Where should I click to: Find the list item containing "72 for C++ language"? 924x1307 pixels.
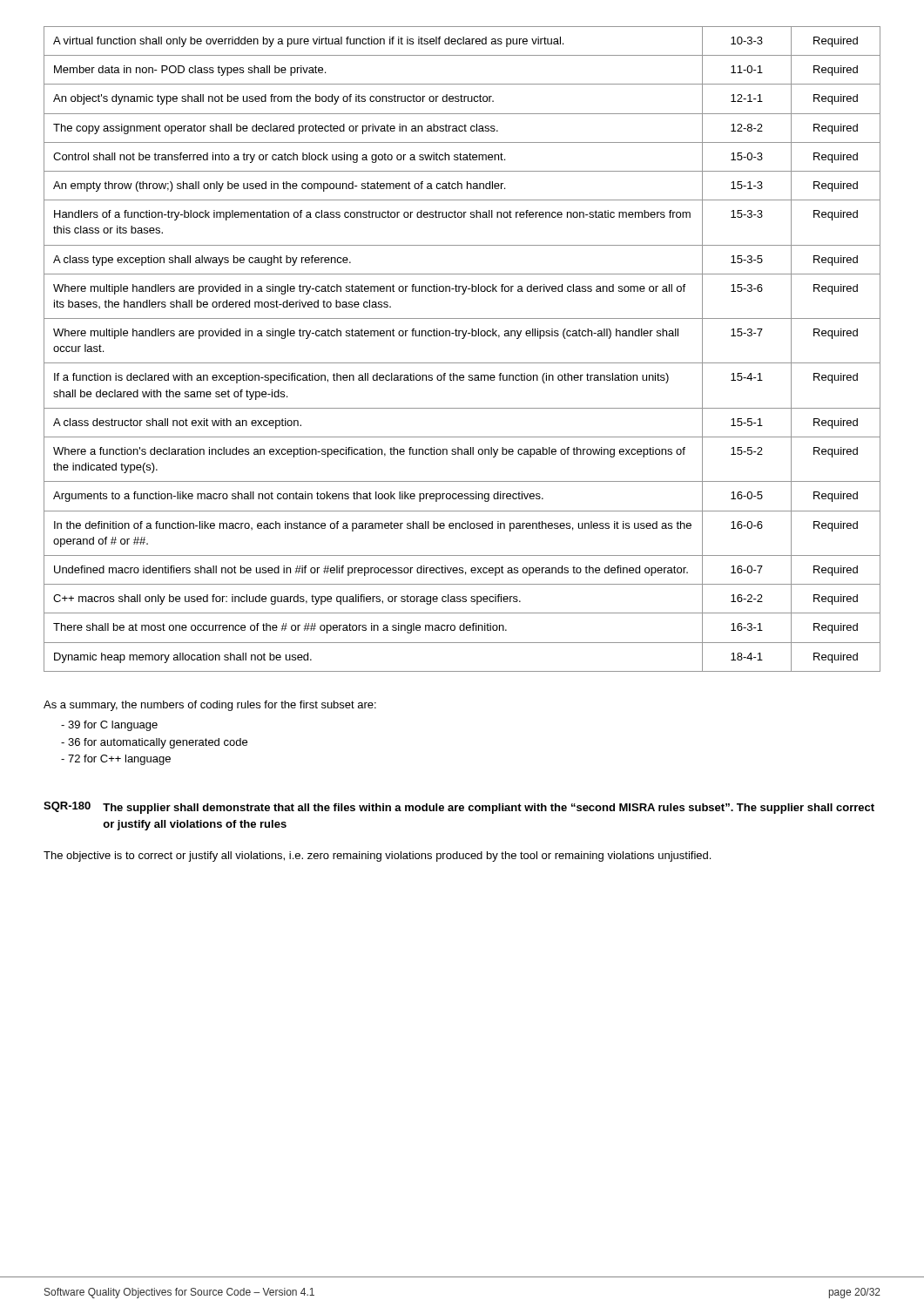click(116, 760)
